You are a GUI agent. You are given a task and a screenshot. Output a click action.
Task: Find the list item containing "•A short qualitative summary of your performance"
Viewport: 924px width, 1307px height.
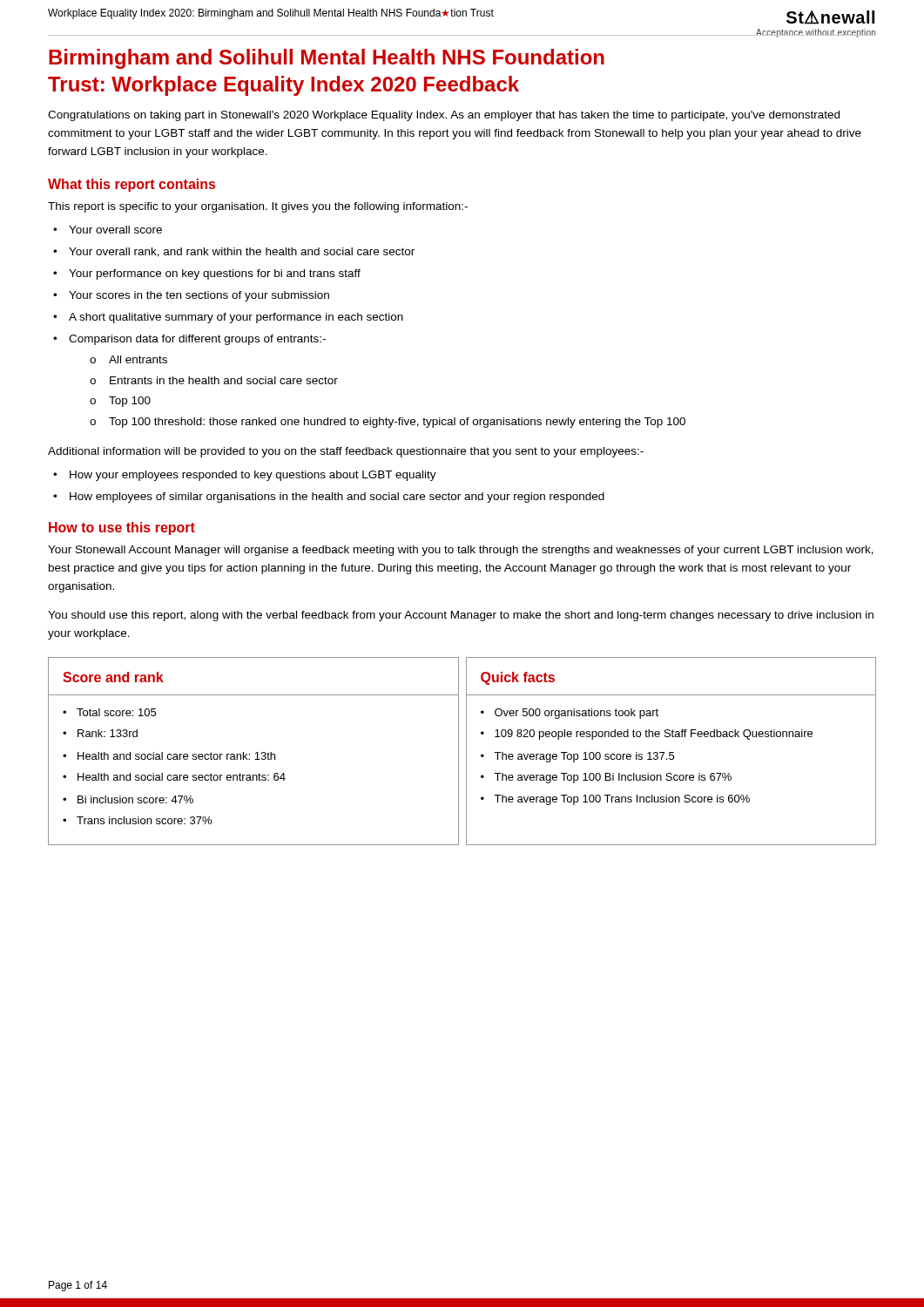[x=228, y=317]
